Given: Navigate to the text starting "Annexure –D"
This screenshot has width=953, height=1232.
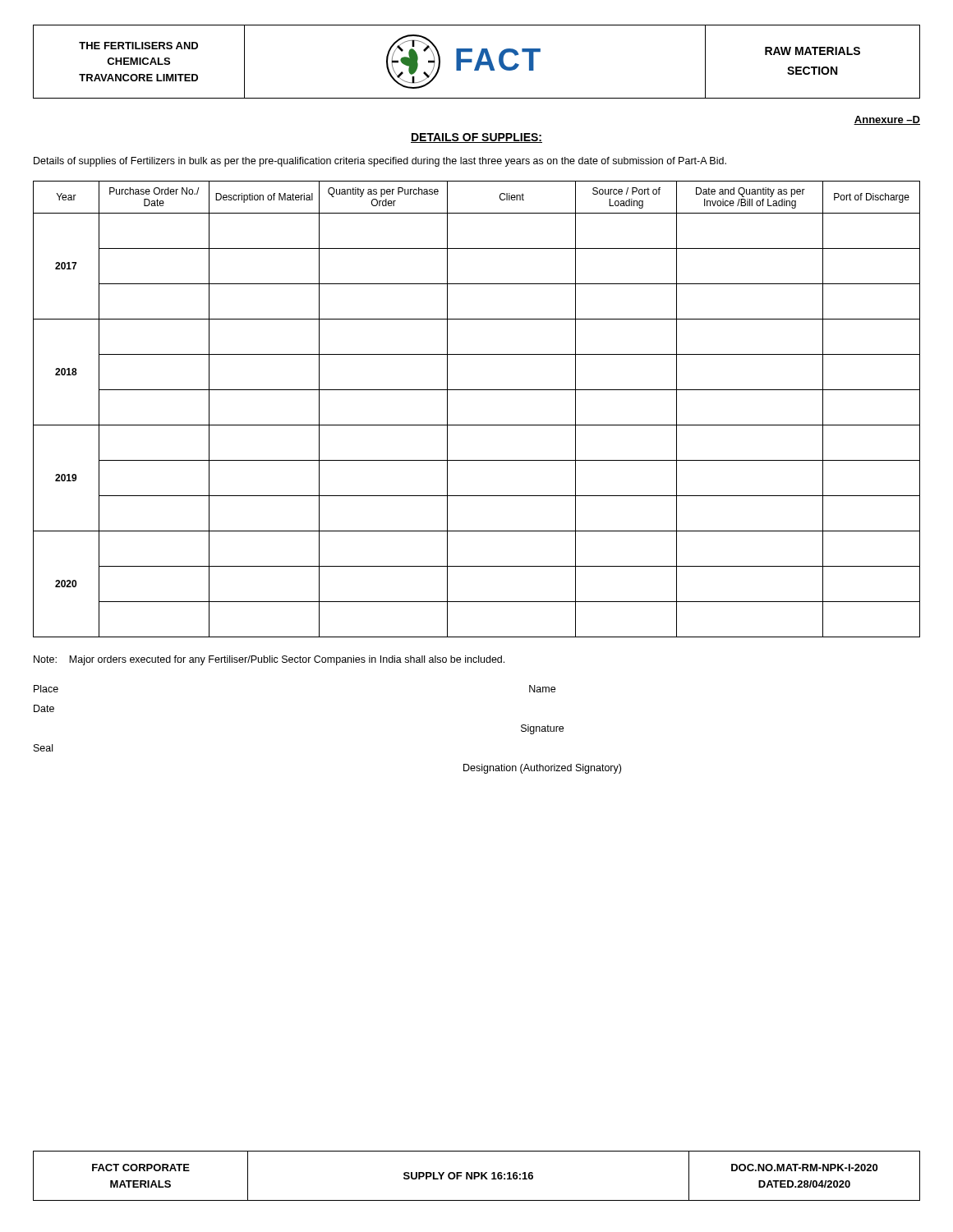Looking at the screenshot, I should click(887, 120).
